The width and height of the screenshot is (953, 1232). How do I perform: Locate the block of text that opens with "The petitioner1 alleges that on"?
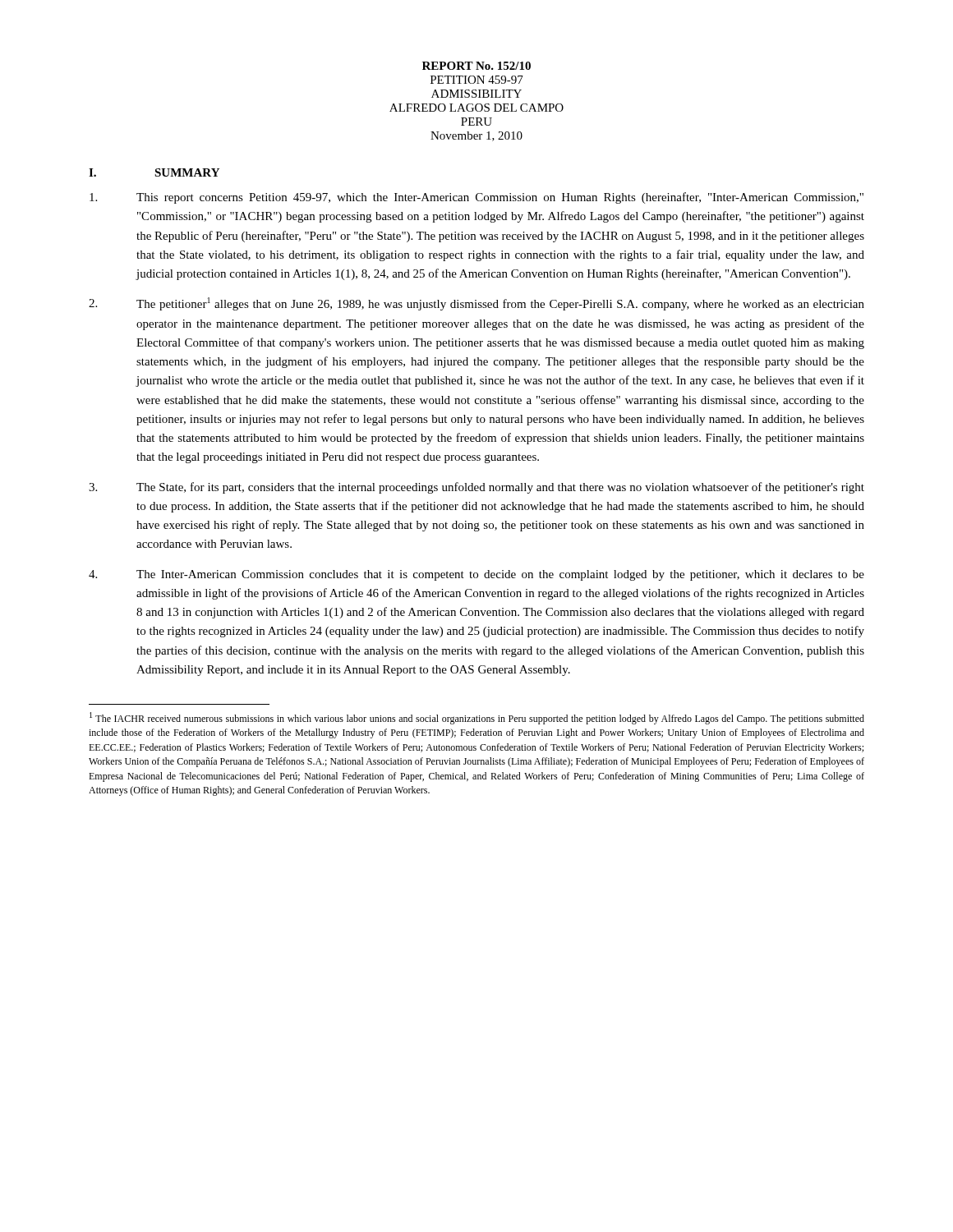tap(476, 381)
